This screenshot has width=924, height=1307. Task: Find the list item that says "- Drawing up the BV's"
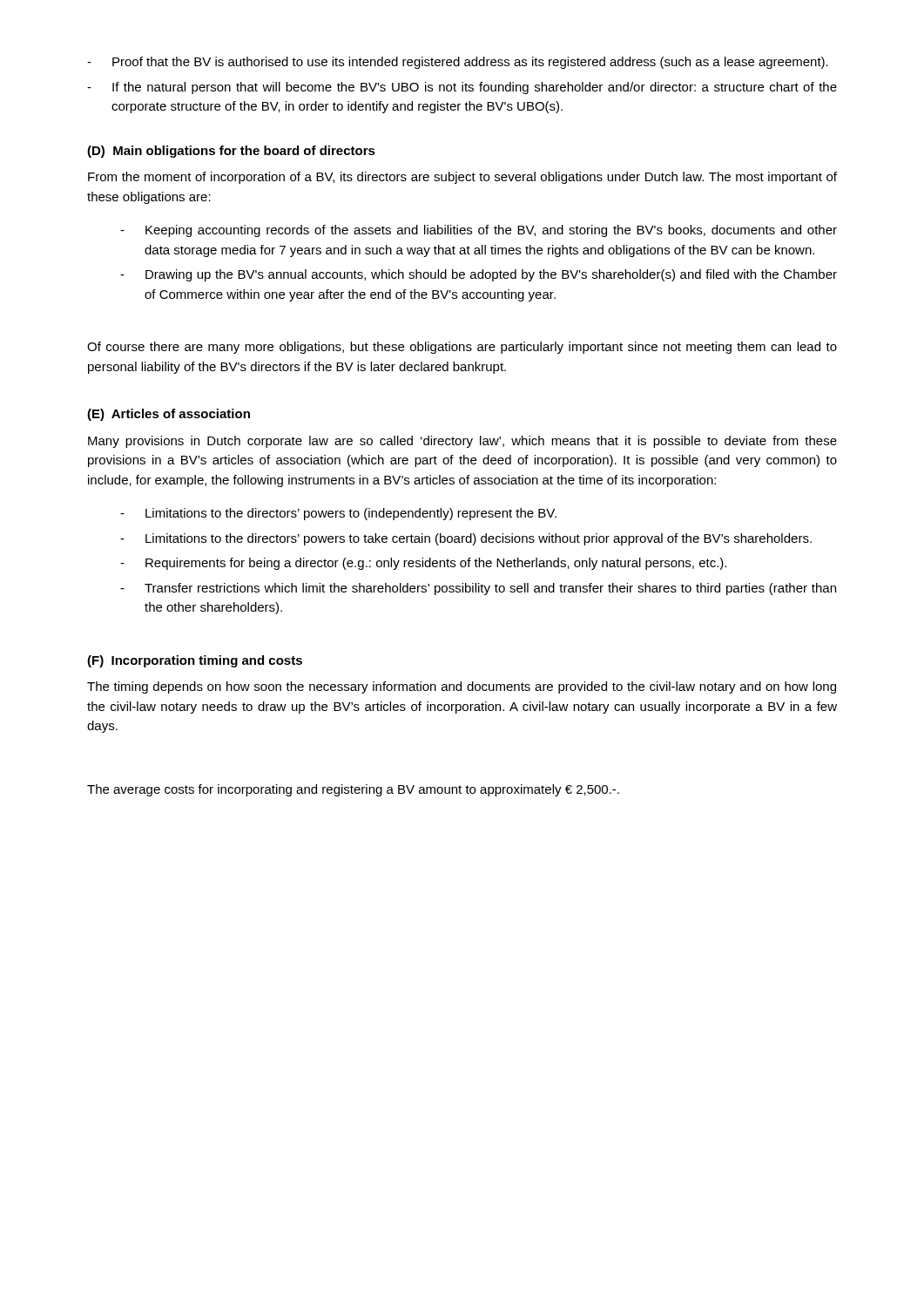coord(479,285)
